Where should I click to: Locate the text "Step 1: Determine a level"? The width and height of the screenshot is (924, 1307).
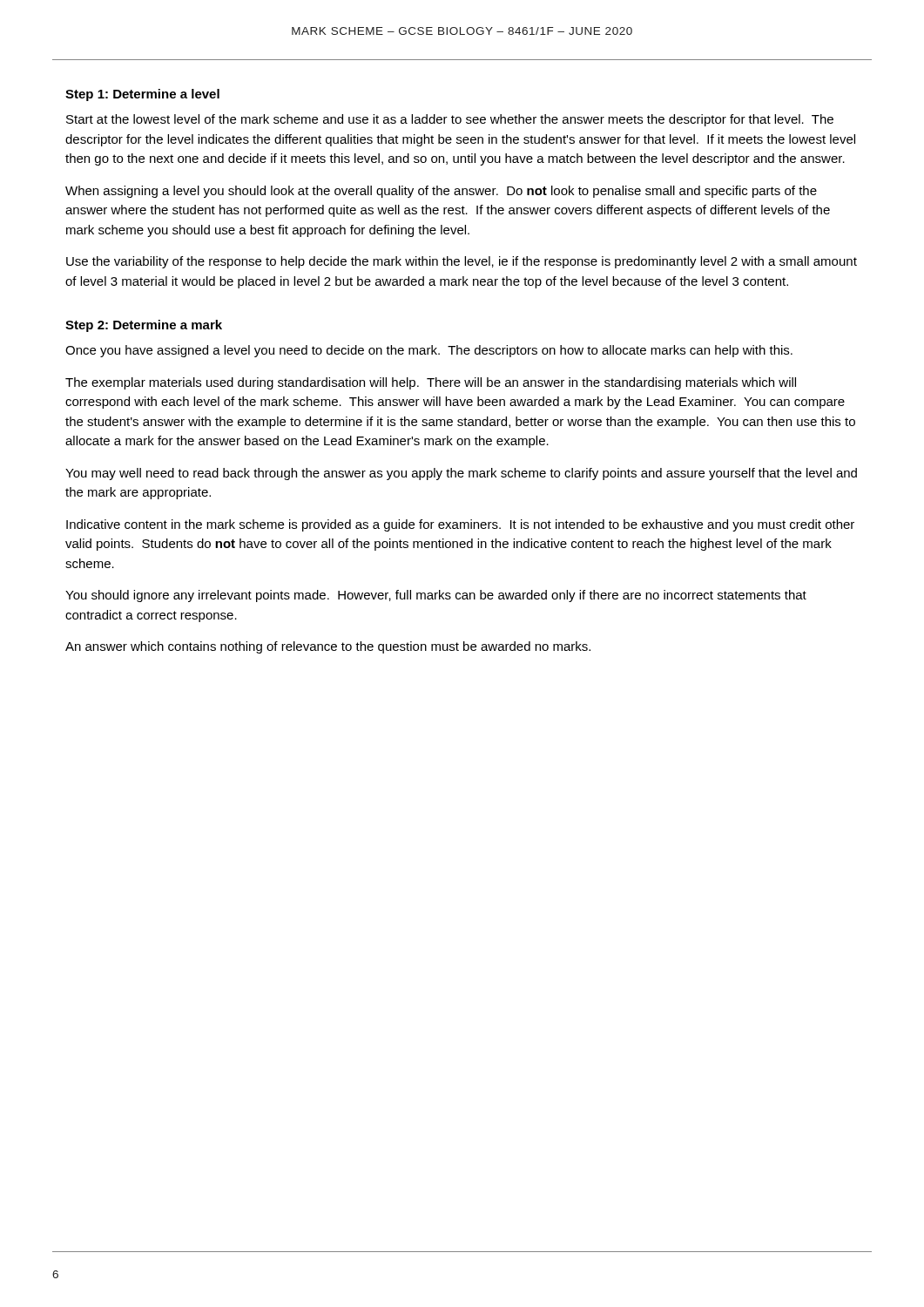pyautogui.click(x=143, y=94)
